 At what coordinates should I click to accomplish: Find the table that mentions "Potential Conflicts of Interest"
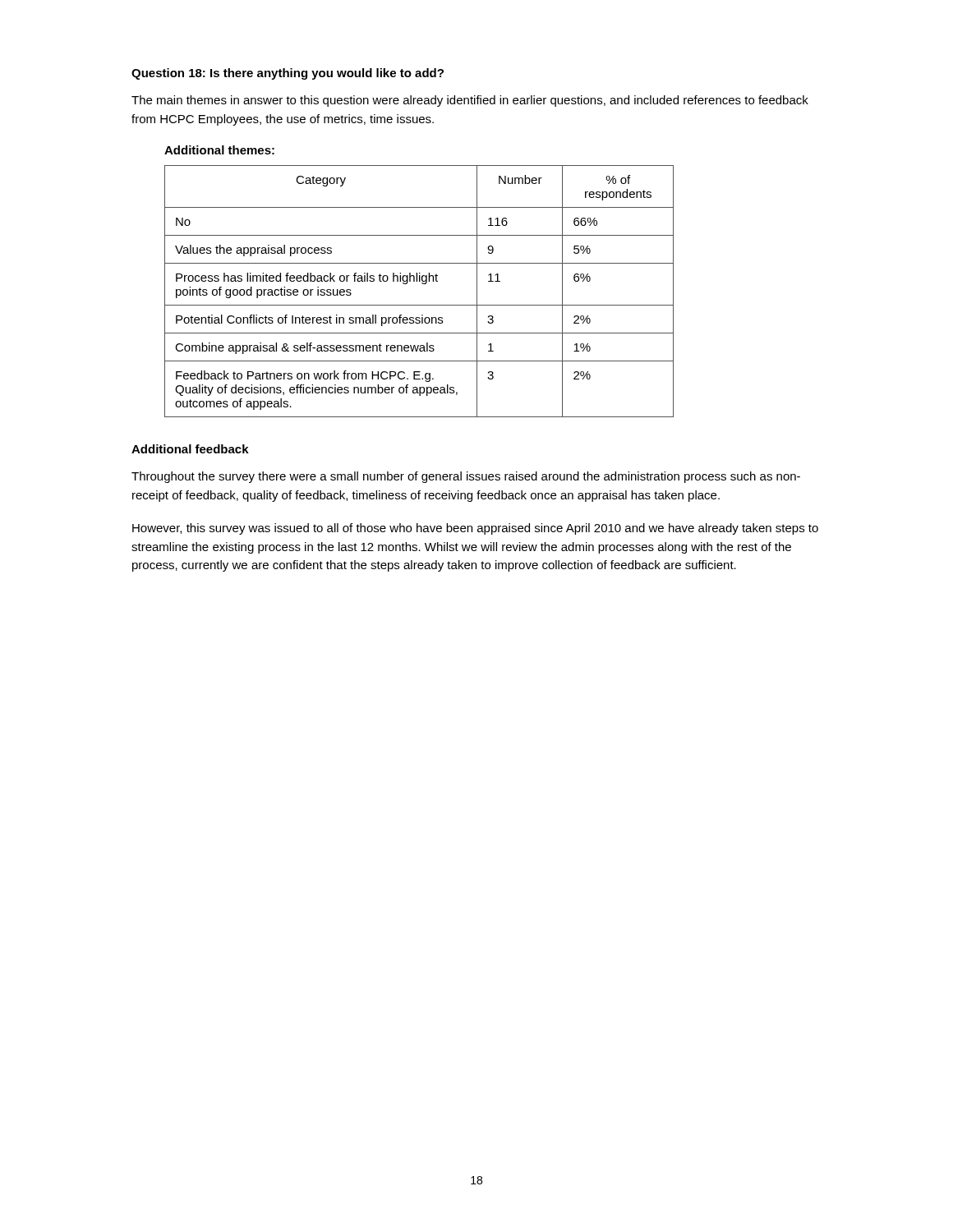[493, 291]
